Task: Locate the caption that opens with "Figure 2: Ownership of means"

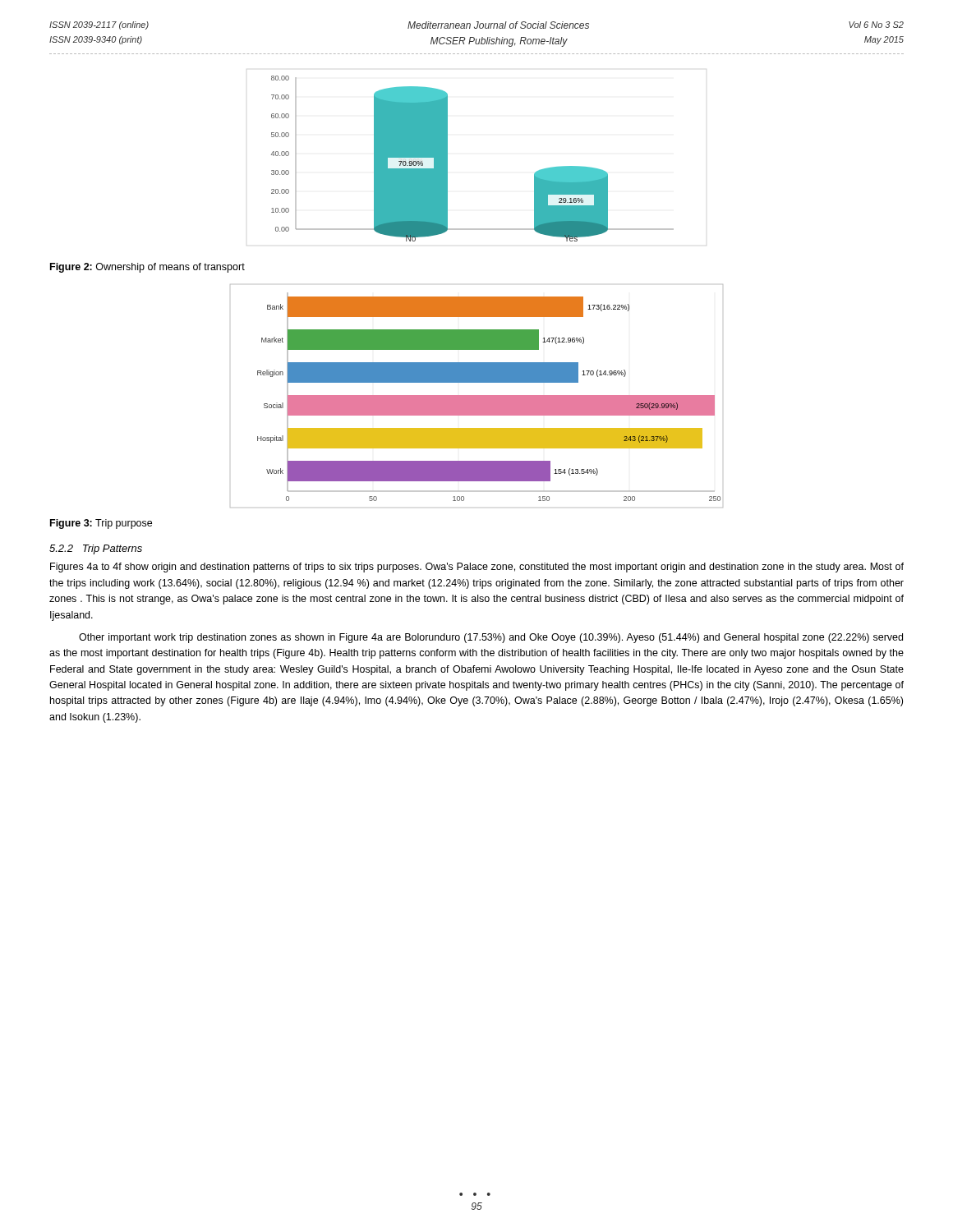Action: click(x=147, y=267)
